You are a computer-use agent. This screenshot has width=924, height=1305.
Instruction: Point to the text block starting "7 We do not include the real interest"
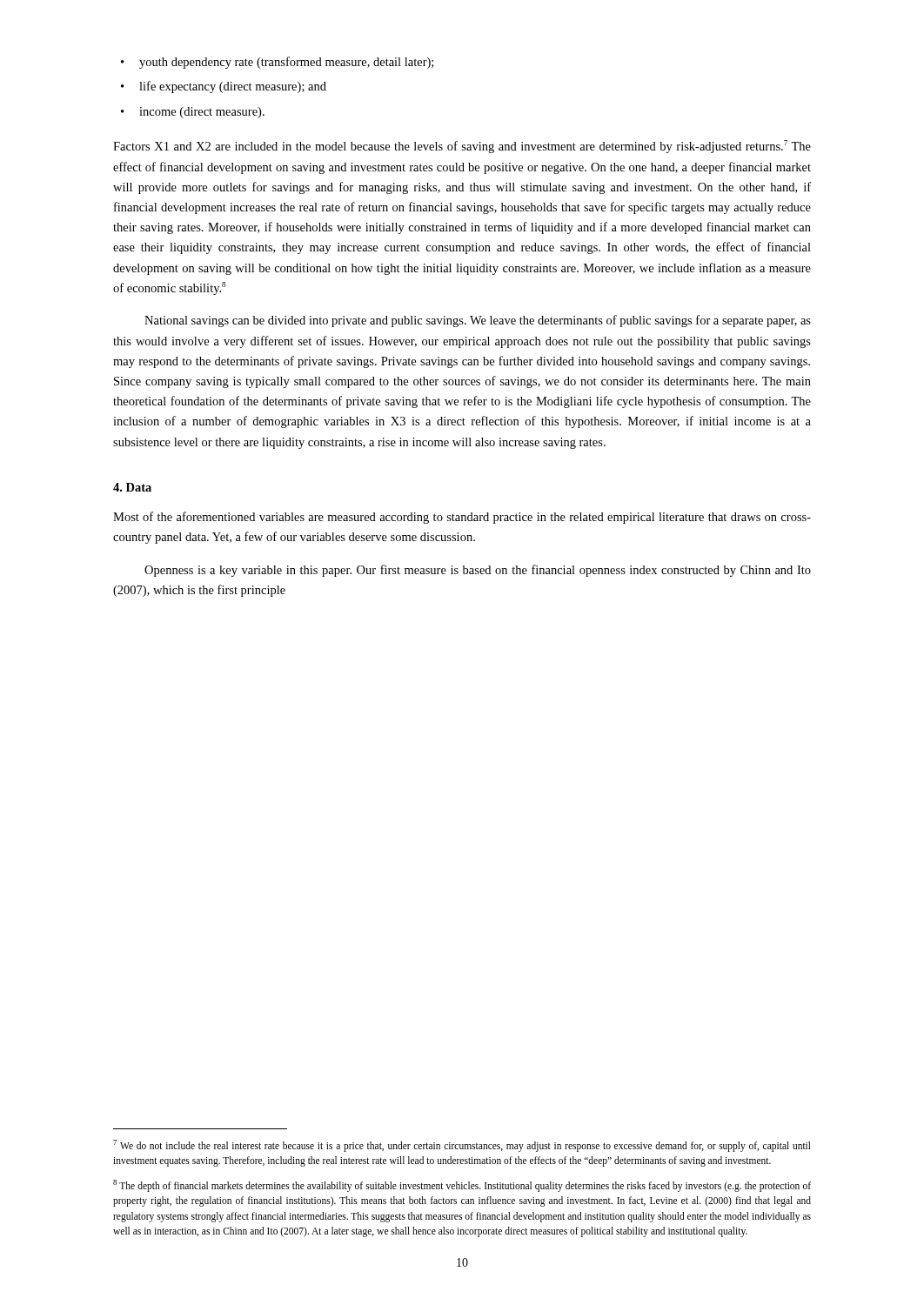pyautogui.click(x=462, y=1154)
